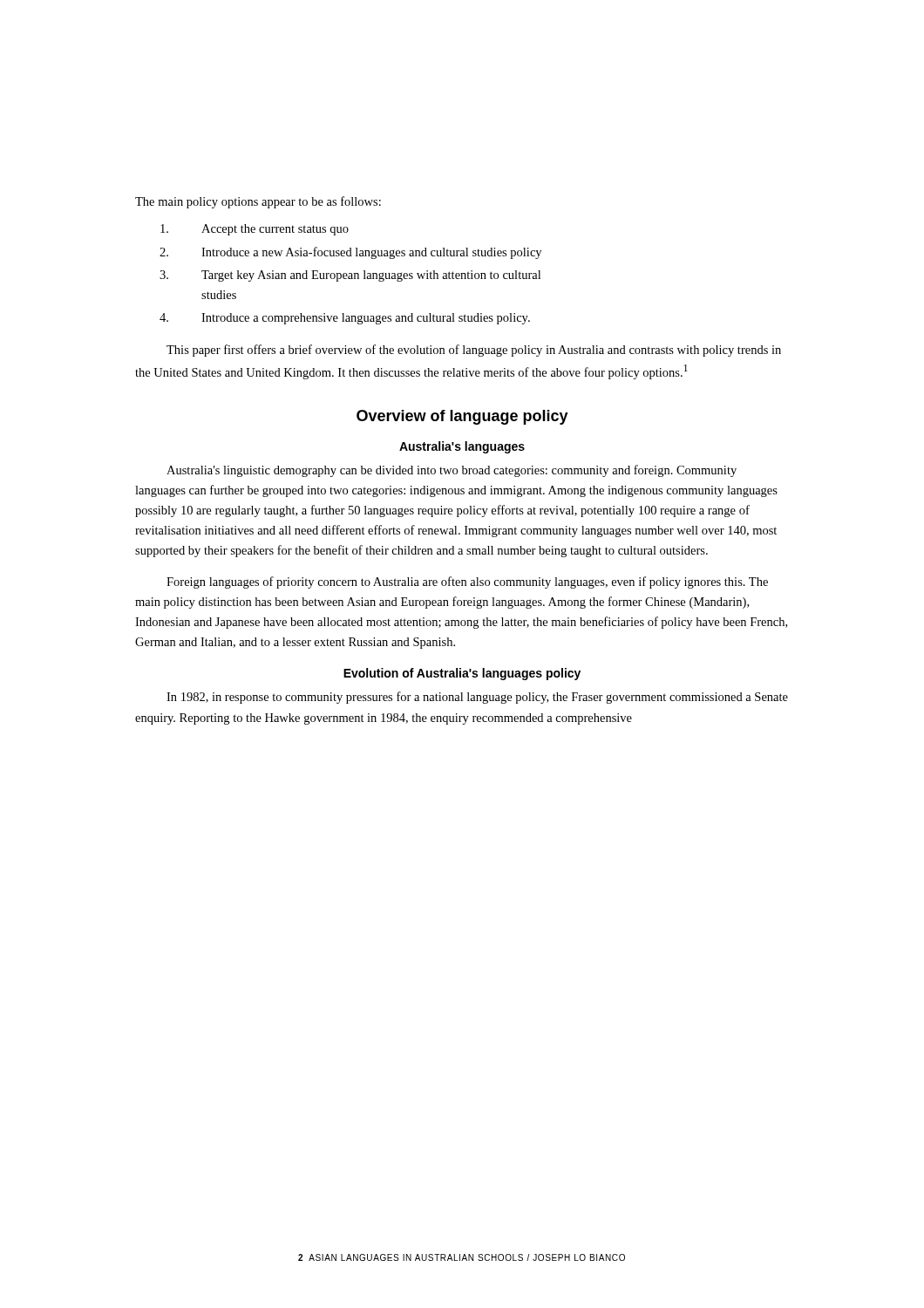
Task: Select the section header with the text "Overview of language"
Action: [x=462, y=416]
